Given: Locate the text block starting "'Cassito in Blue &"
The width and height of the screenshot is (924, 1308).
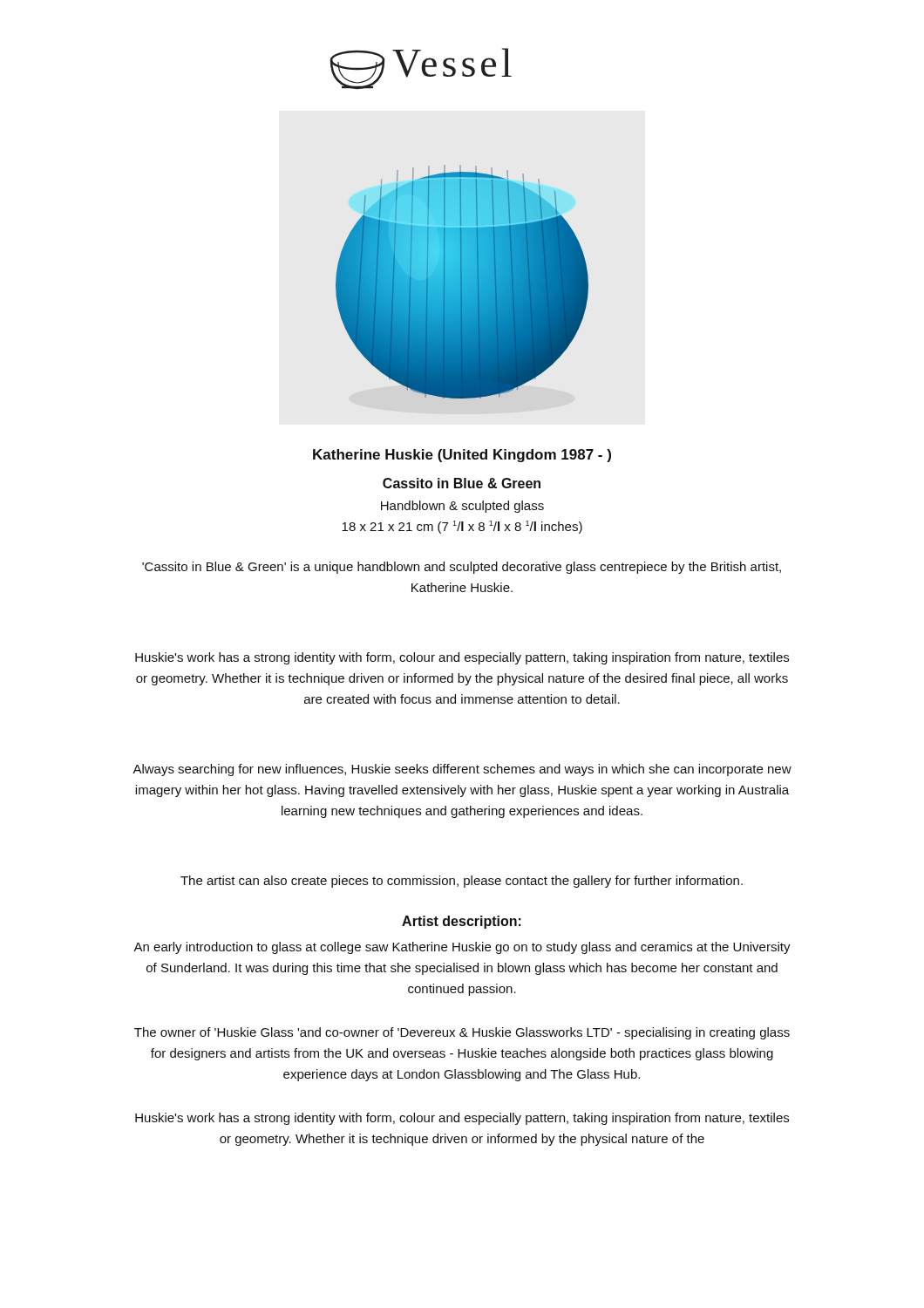Looking at the screenshot, I should (x=462, y=577).
